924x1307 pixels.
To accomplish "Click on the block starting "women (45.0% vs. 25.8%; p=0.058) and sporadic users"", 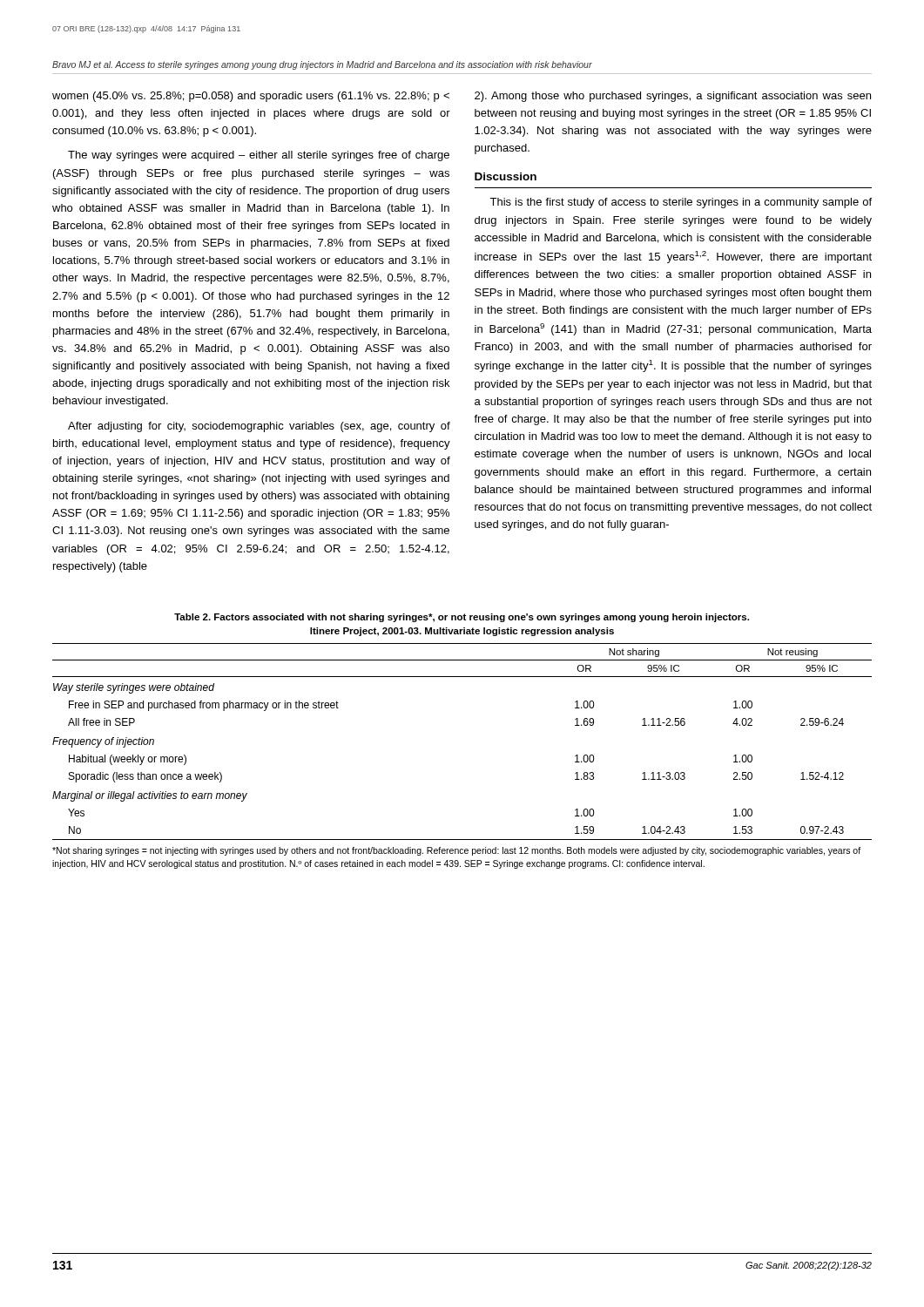I will [x=251, y=331].
